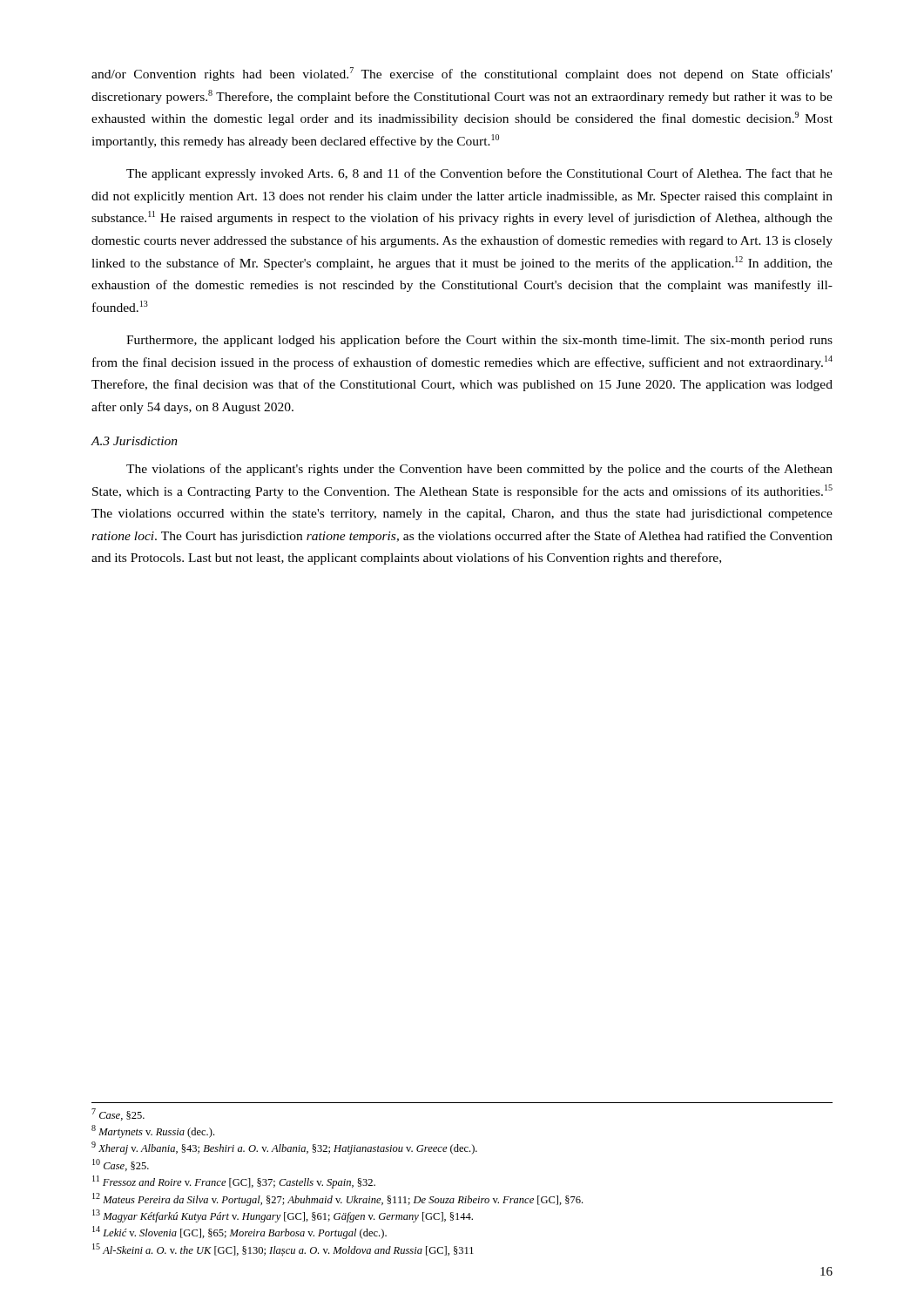The width and height of the screenshot is (924, 1307).
Task: Locate the passage starting "The violations of the"
Action: [x=462, y=513]
